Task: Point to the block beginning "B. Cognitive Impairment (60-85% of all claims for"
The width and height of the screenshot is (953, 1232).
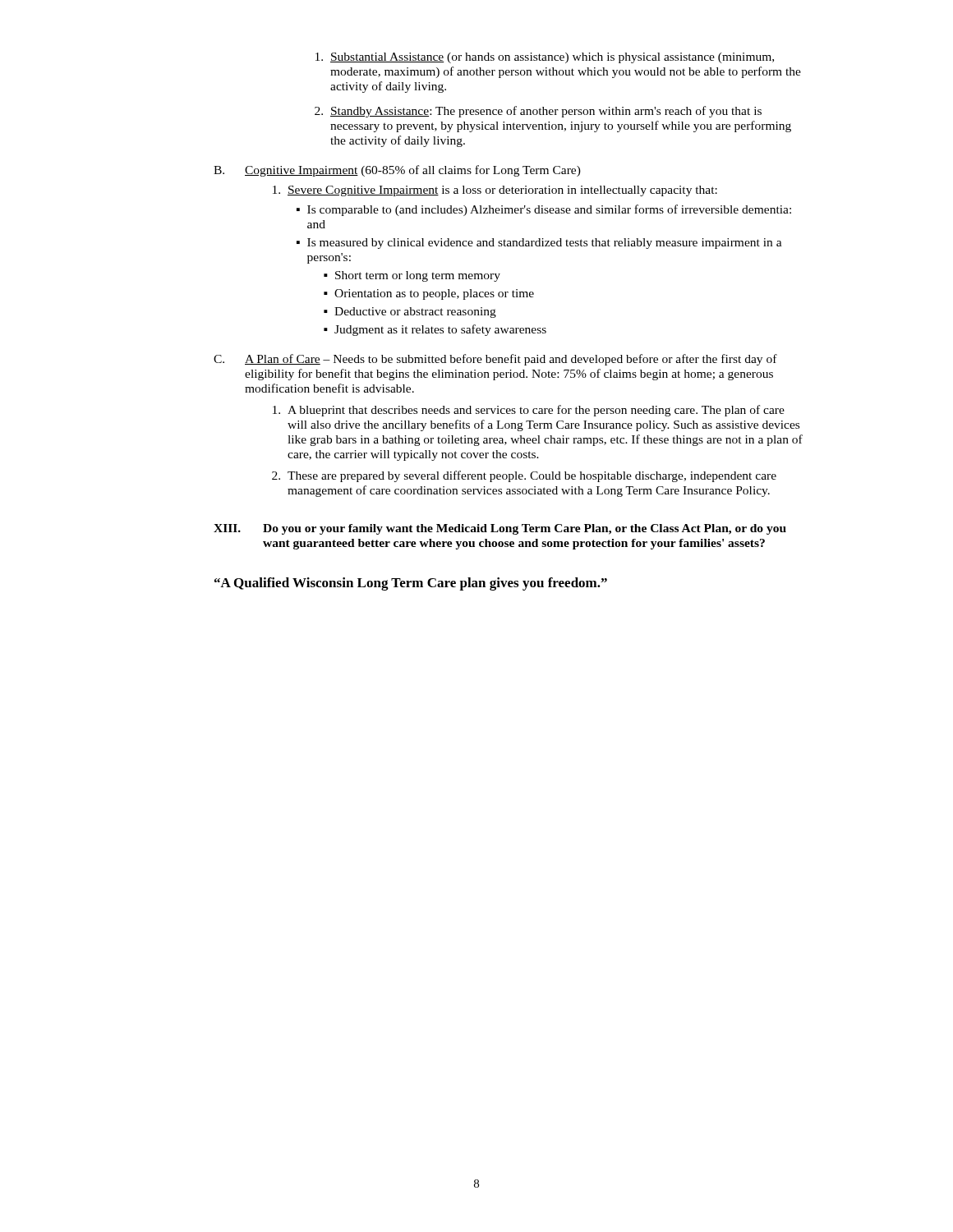Action: (509, 253)
